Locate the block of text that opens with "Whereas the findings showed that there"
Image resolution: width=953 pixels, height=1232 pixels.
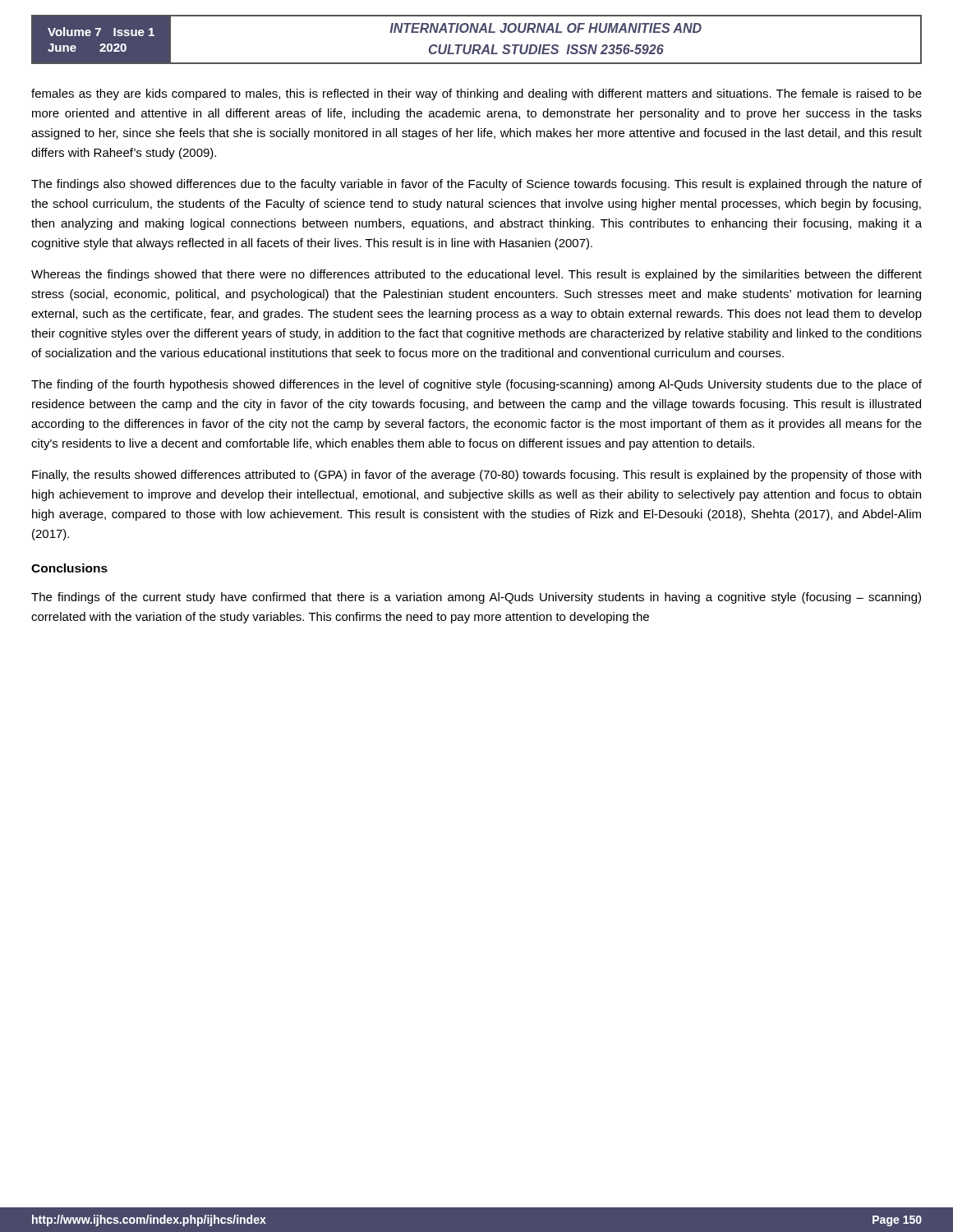[x=476, y=314]
